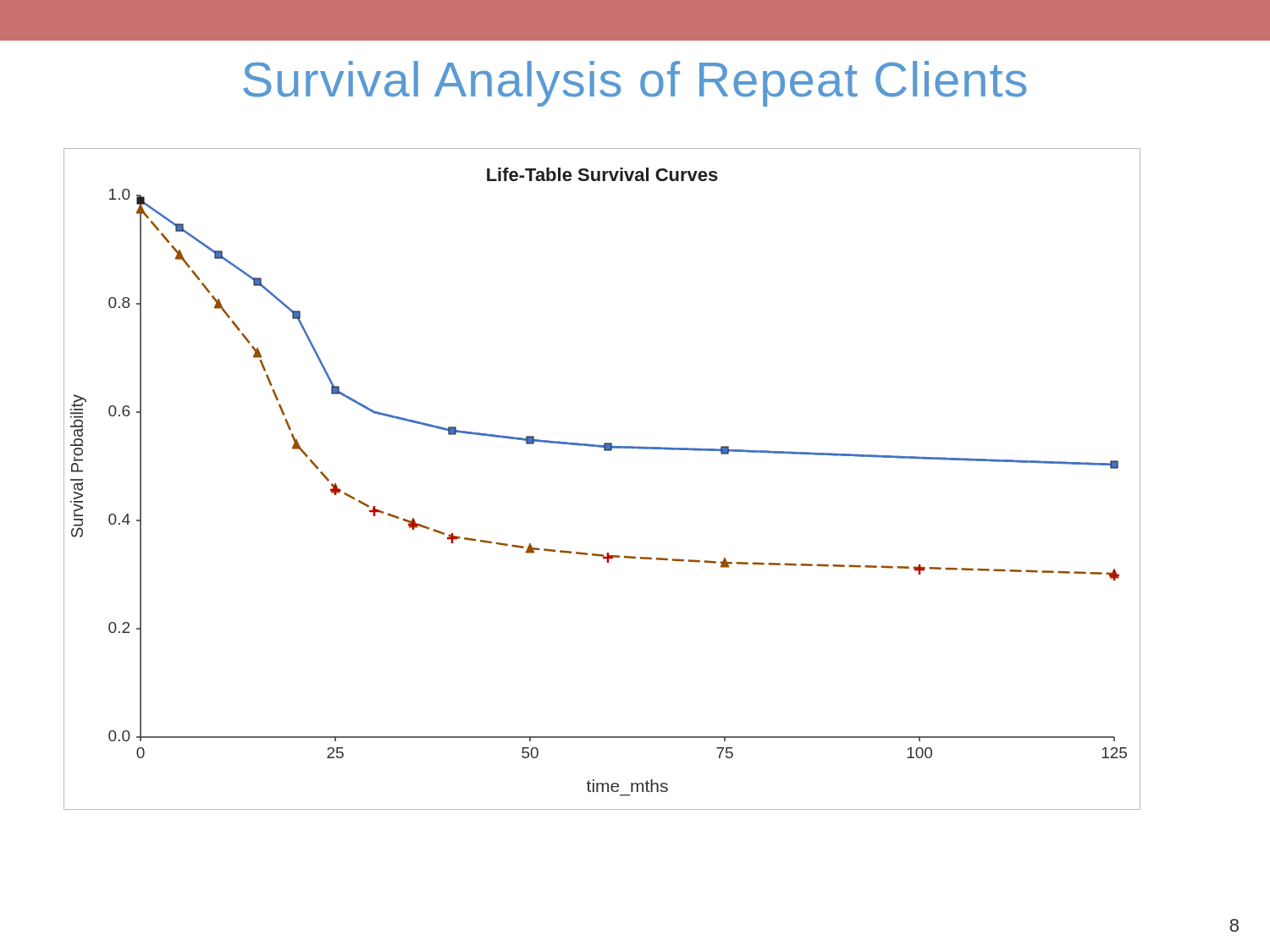Select the title

635,79
